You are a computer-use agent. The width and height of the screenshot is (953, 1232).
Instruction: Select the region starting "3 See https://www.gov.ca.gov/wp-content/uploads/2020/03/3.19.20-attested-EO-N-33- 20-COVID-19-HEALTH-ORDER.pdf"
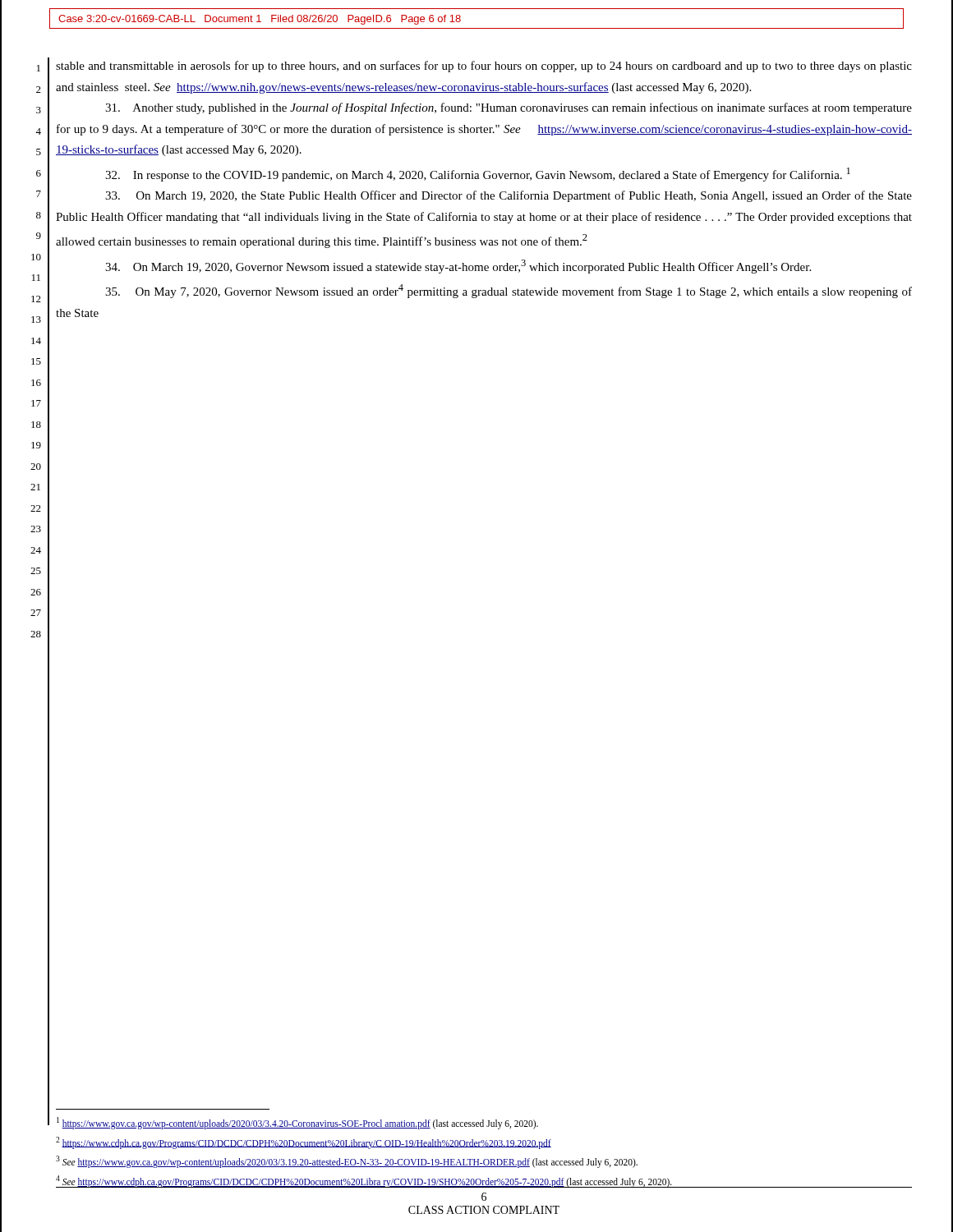(347, 1161)
